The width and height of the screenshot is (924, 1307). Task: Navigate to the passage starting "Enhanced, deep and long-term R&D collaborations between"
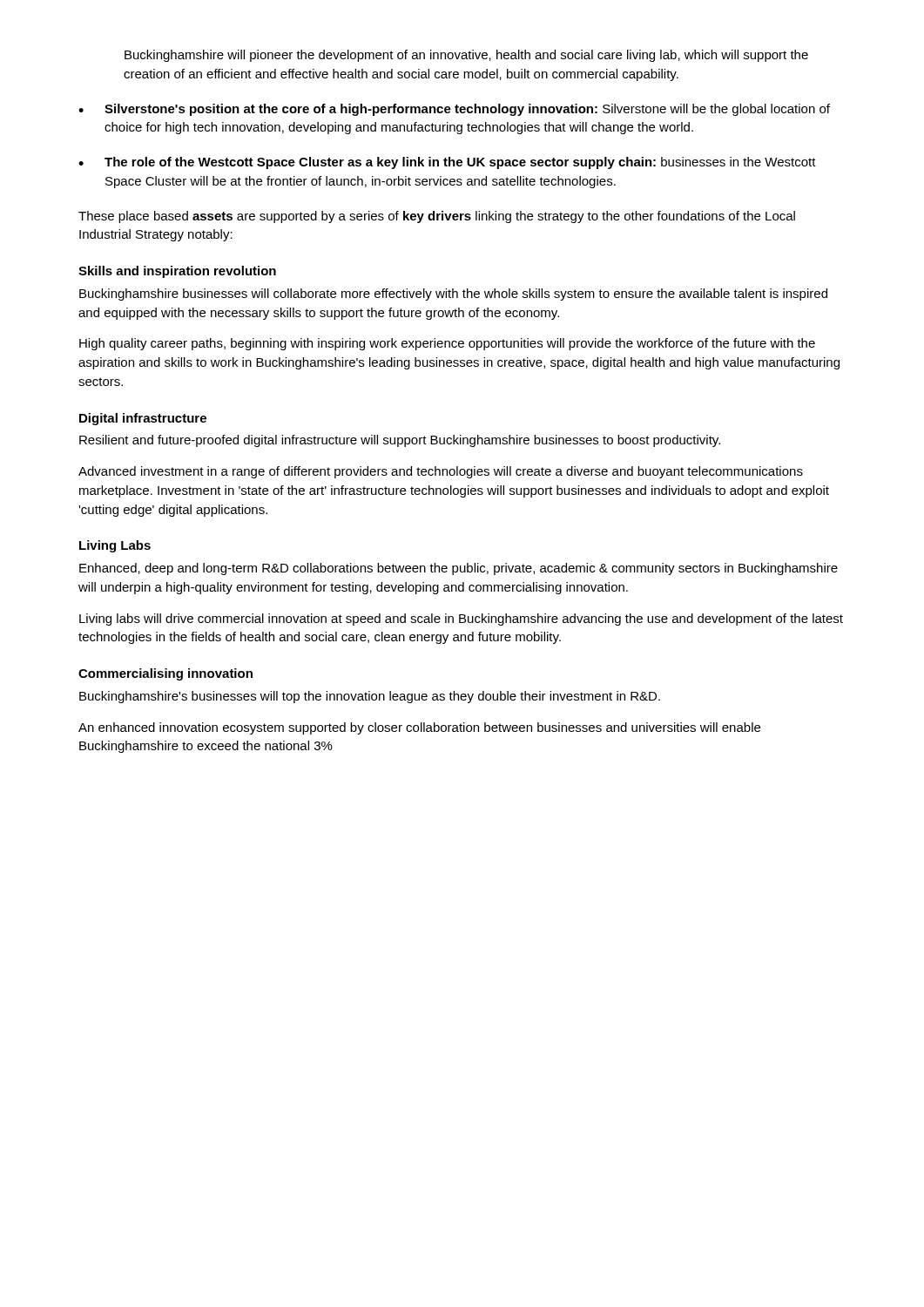click(x=462, y=577)
